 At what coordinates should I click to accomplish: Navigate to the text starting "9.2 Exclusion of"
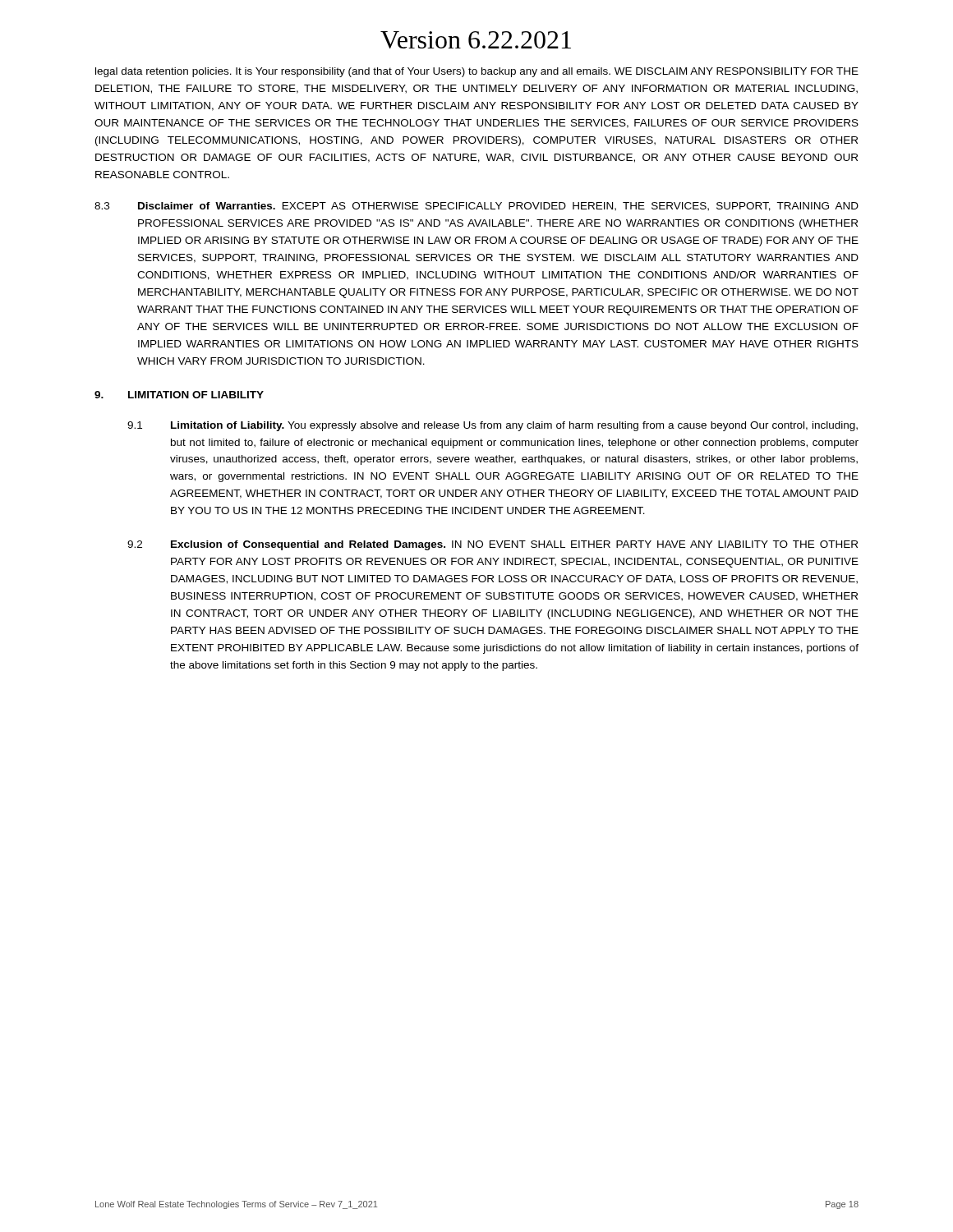click(493, 605)
